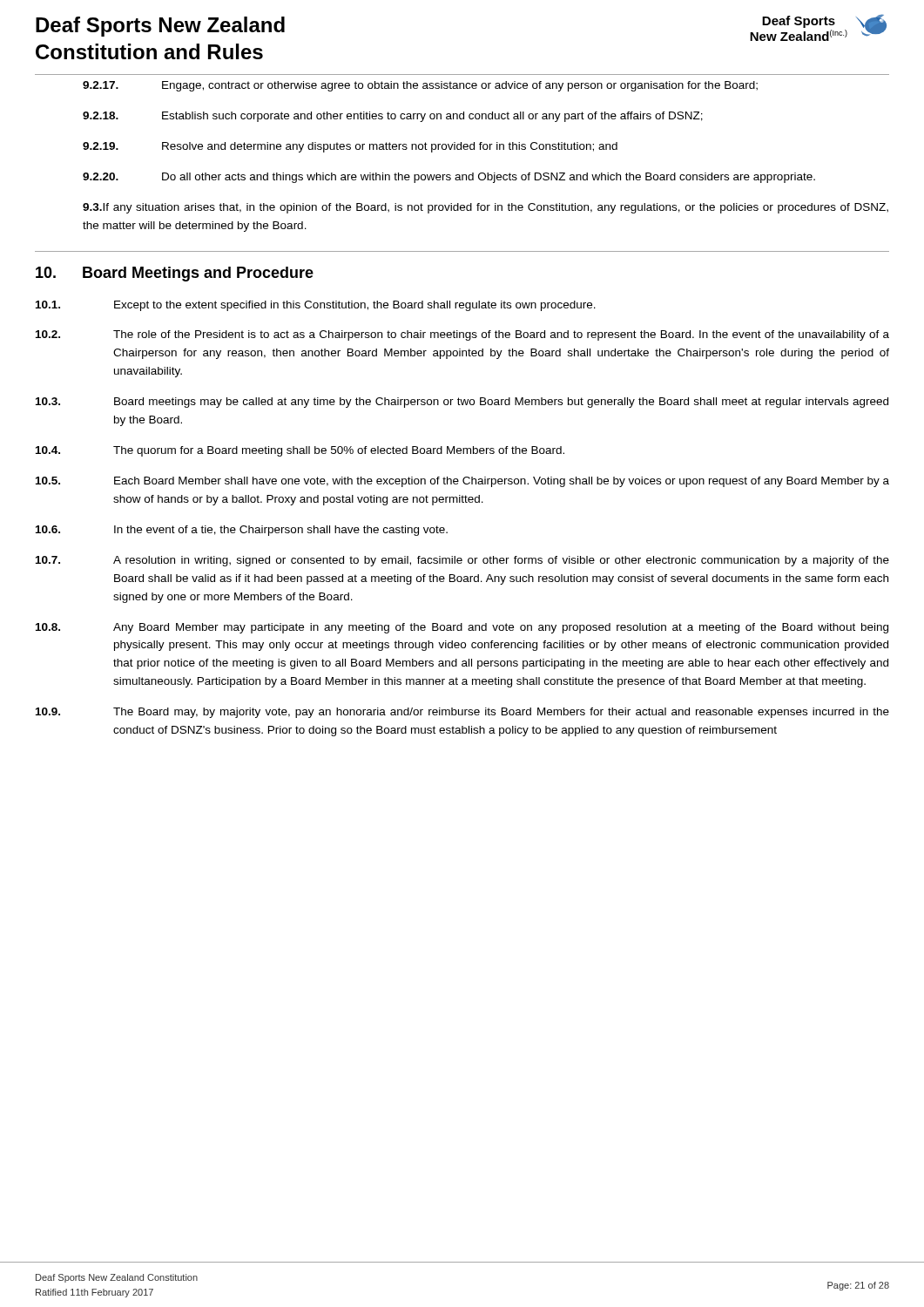Navigate to the region starting "10.6. In the event"

pyautogui.click(x=242, y=531)
